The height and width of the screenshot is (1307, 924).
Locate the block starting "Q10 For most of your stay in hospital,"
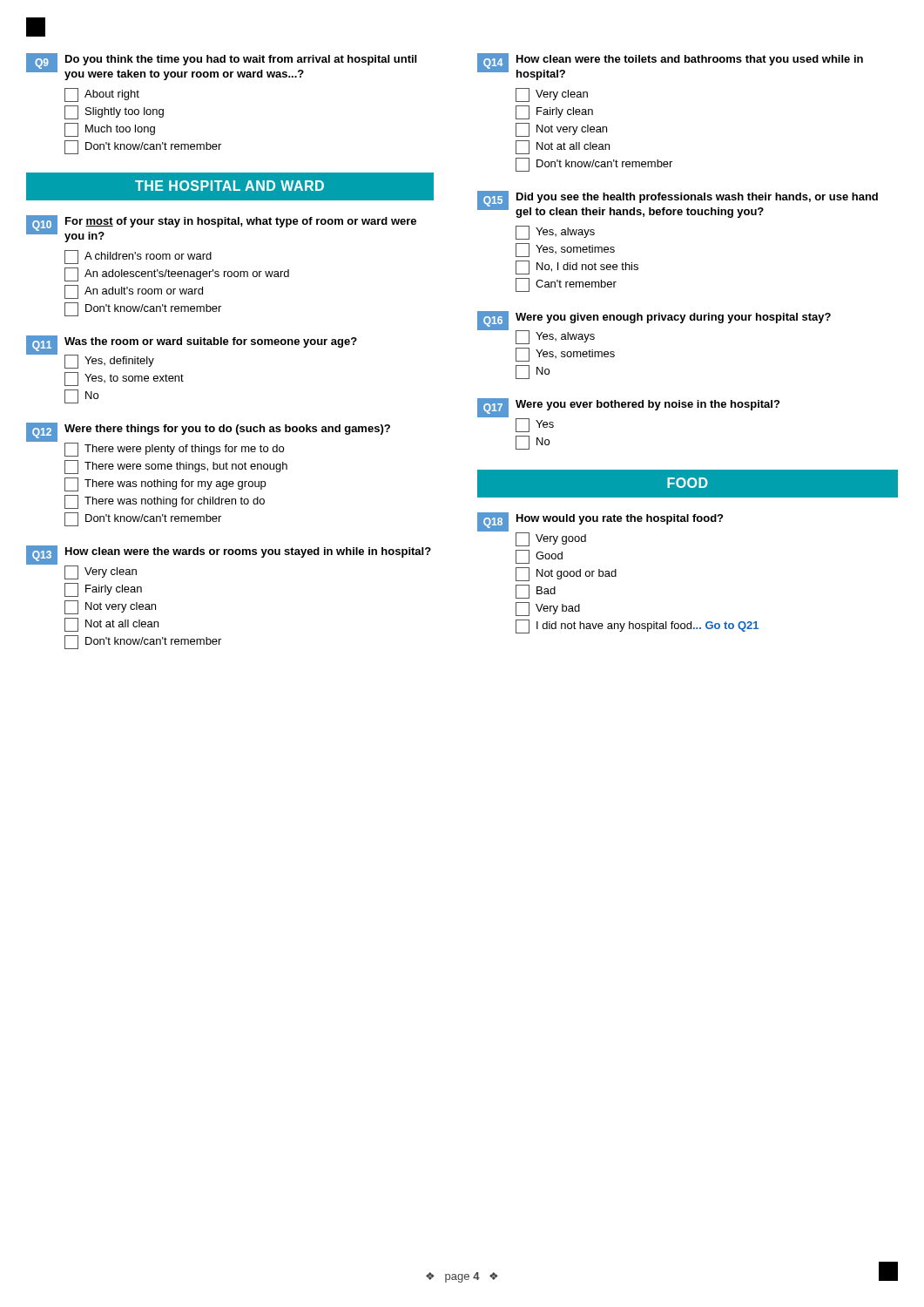click(x=230, y=266)
